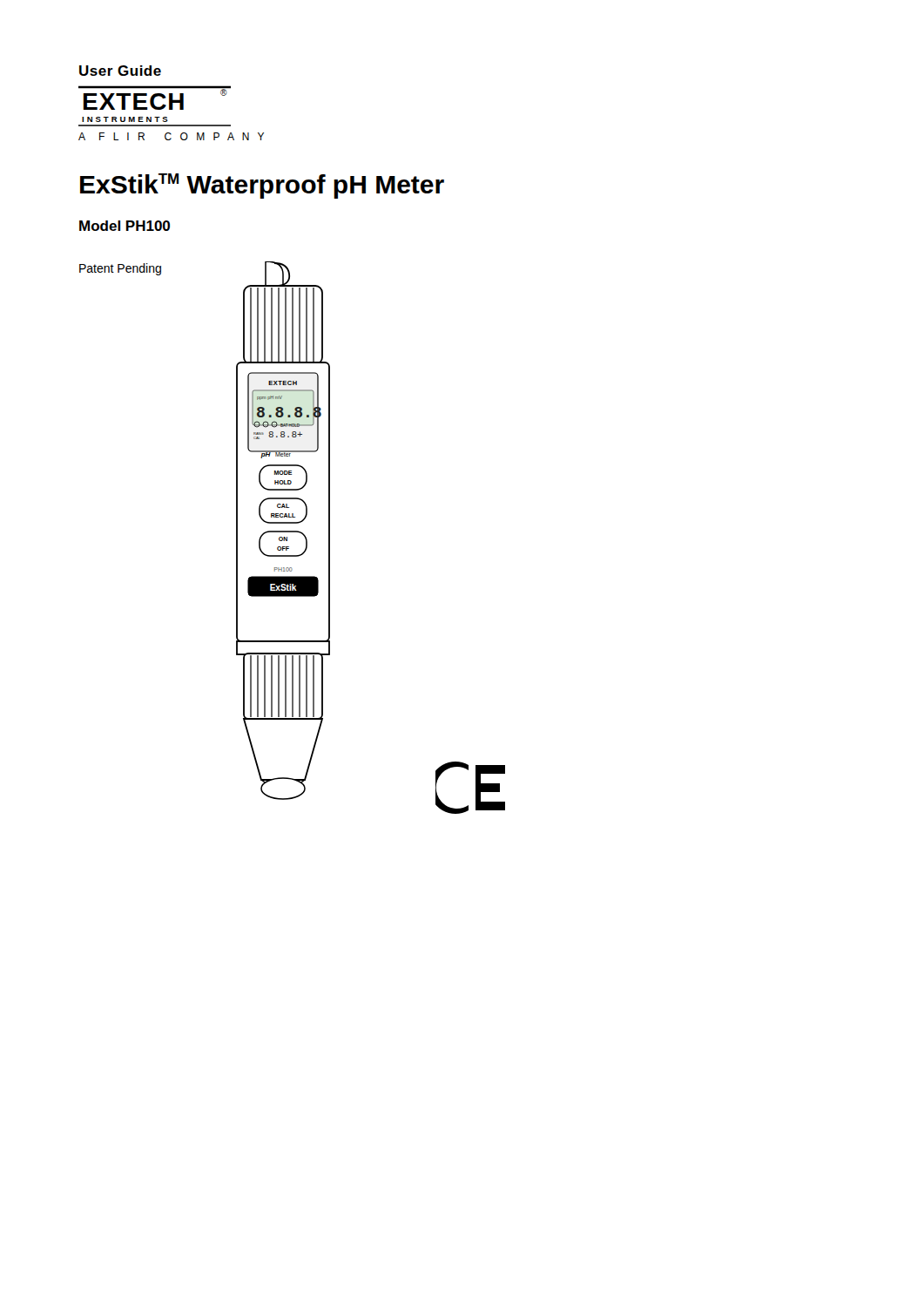Image resolution: width=924 pixels, height=1307 pixels.
Task: Locate the section header that opens with "User Guide EXTECH ® INSTRUMENTS A"
Action: [173, 103]
